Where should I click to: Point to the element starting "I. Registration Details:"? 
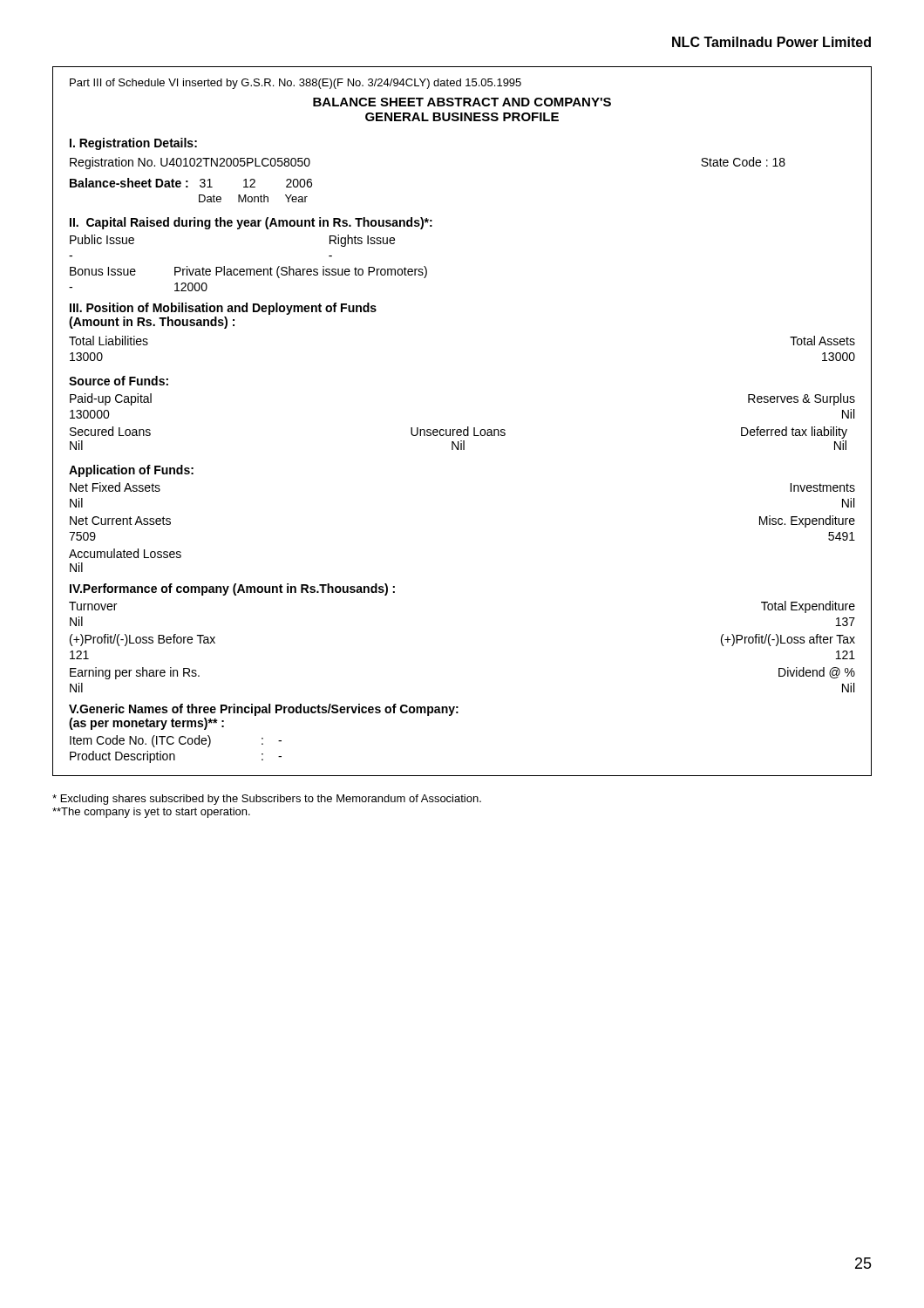click(x=133, y=143)
